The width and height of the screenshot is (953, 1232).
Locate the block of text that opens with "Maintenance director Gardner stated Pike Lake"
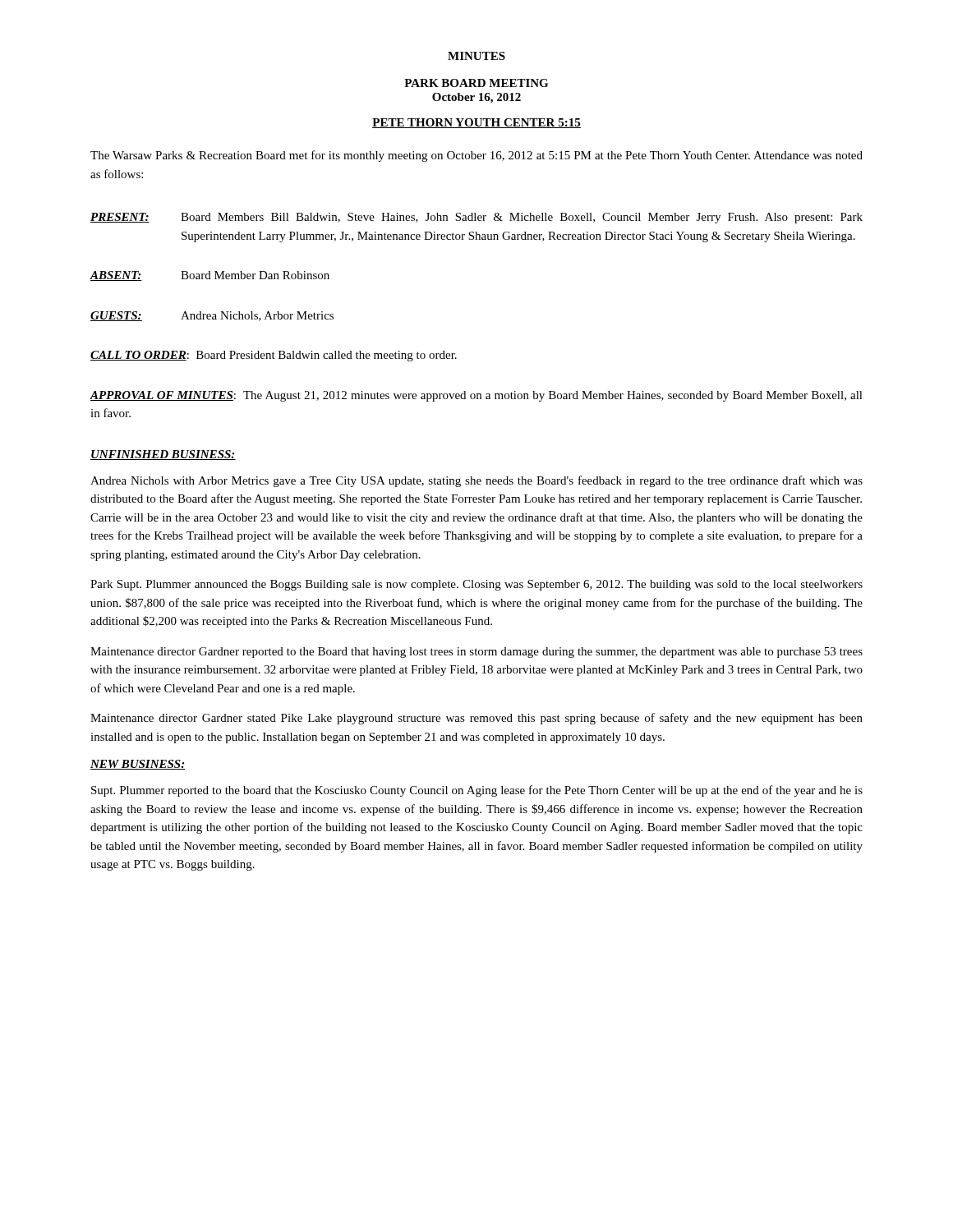(x=476, y=727)
